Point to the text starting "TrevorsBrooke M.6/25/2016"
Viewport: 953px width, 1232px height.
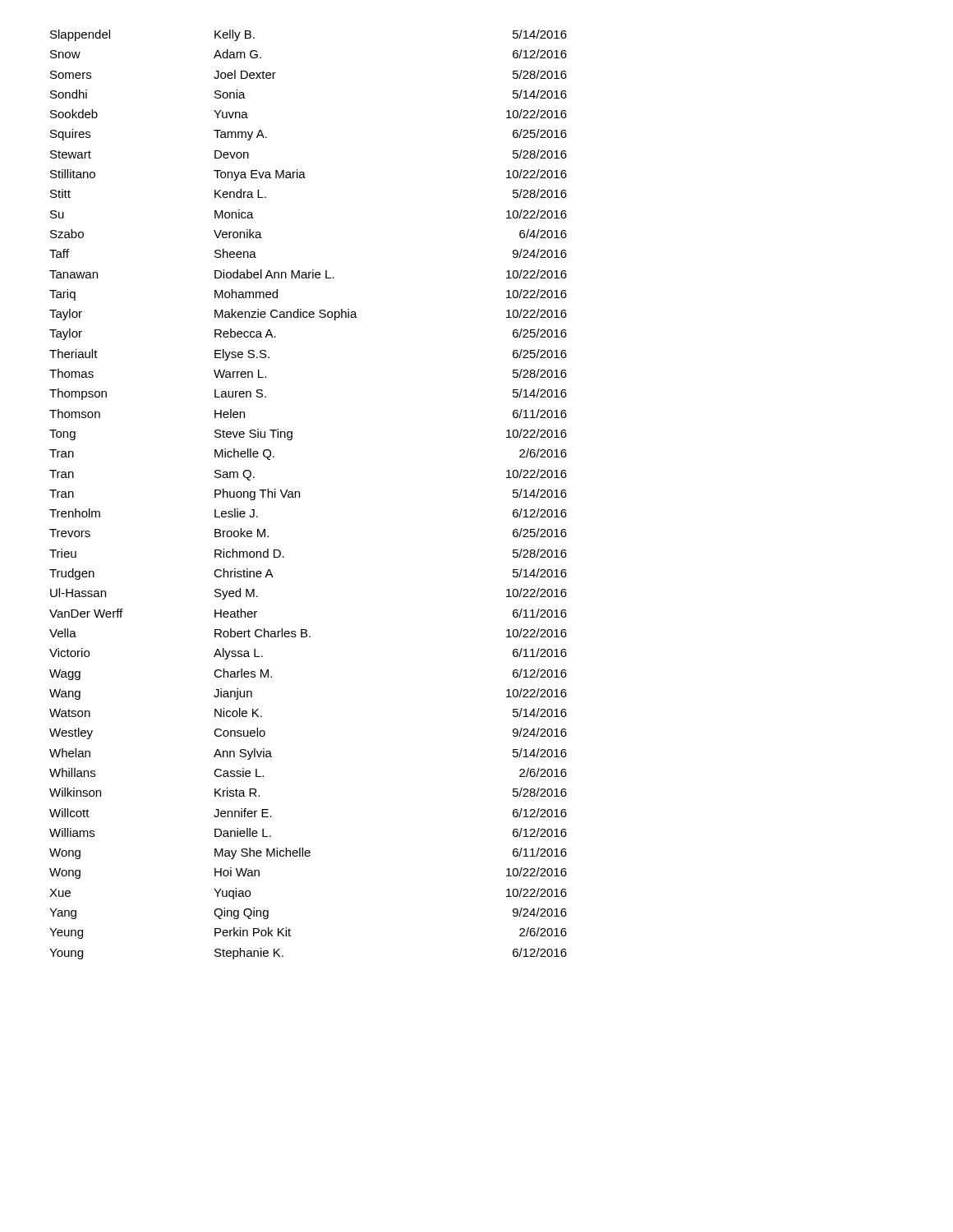pos(73,533)
